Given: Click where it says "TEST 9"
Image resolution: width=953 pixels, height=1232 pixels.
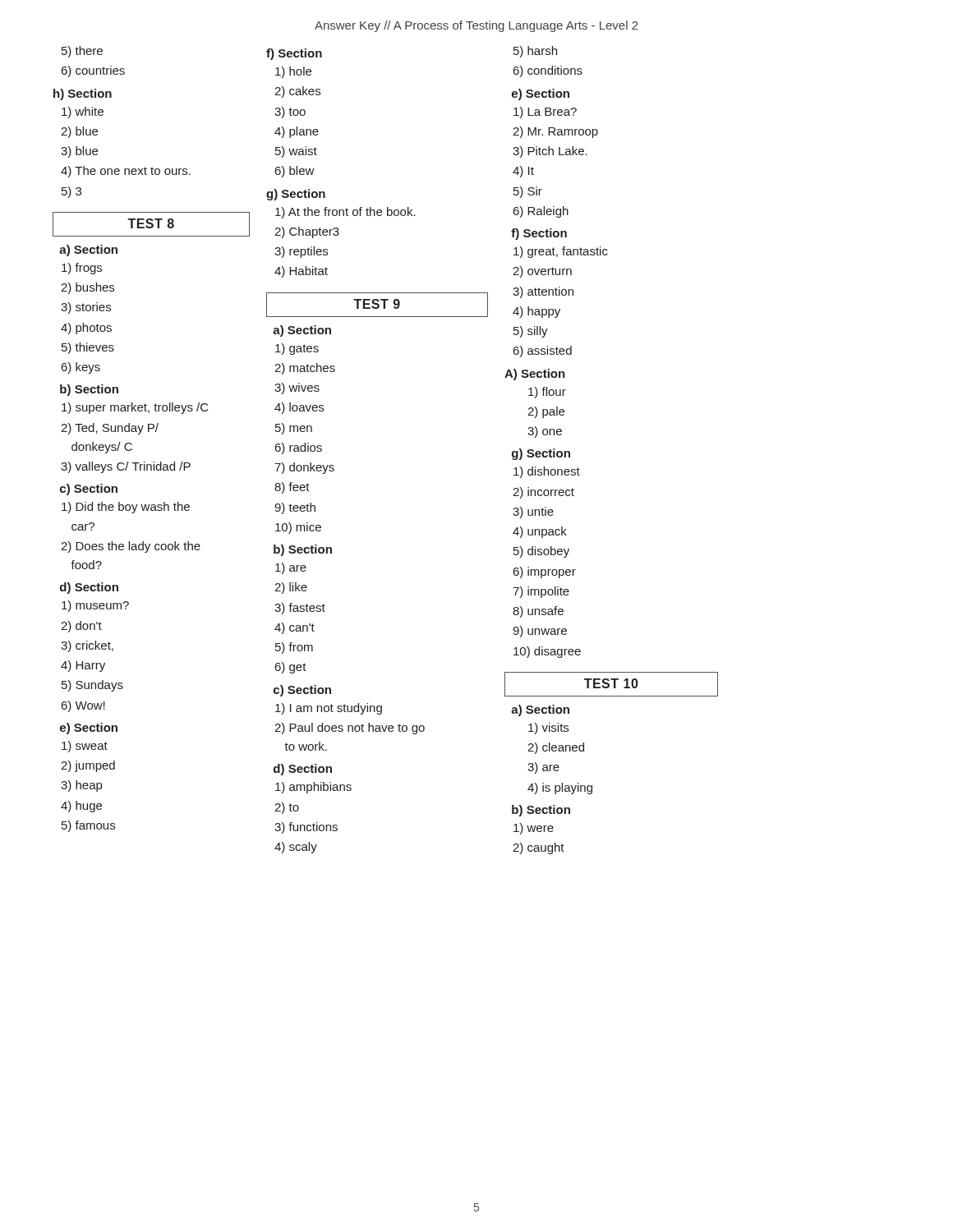Looking at the screenshot, I should point(377,304).
